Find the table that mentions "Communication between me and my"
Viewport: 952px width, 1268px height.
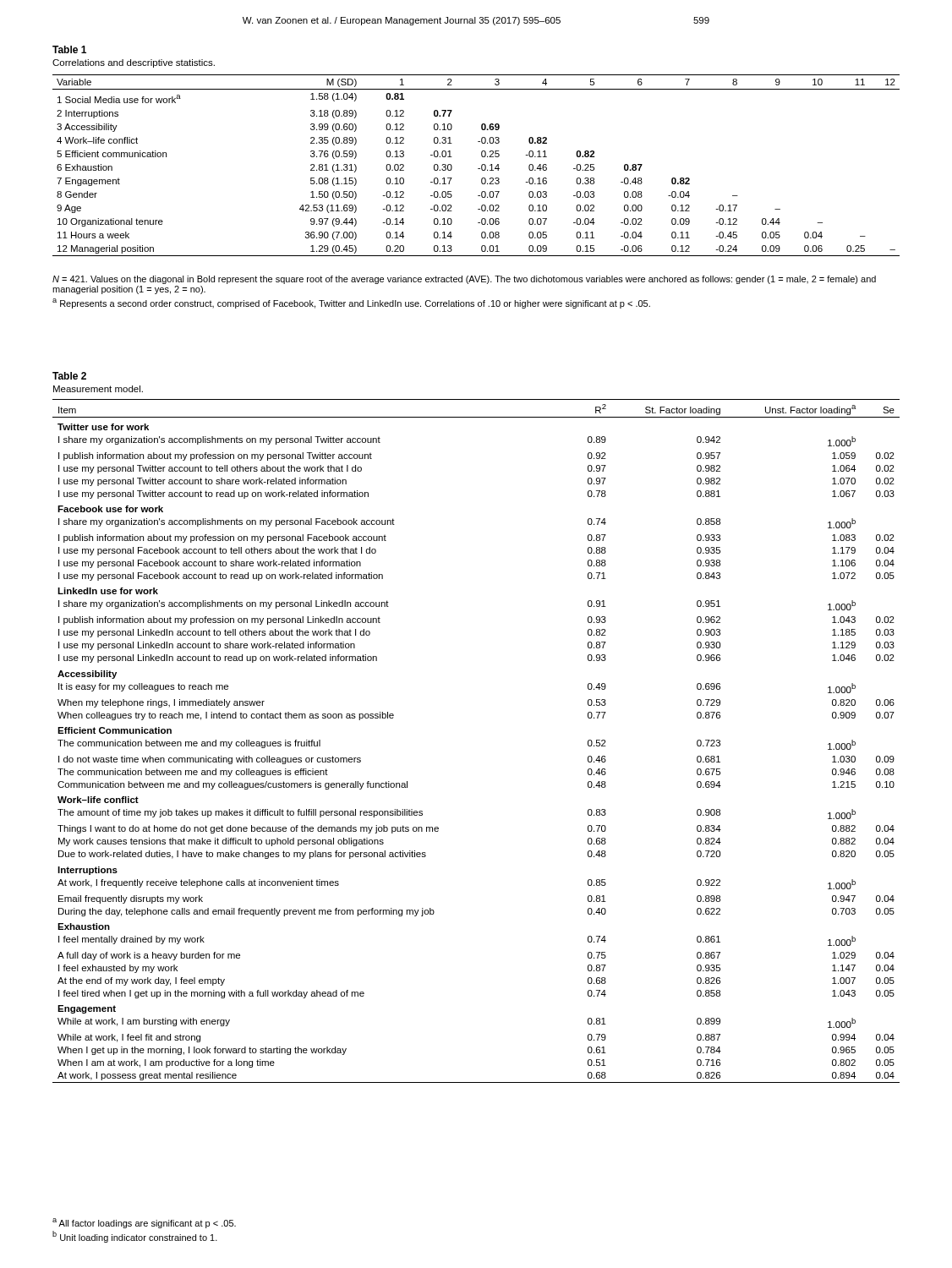476,741
